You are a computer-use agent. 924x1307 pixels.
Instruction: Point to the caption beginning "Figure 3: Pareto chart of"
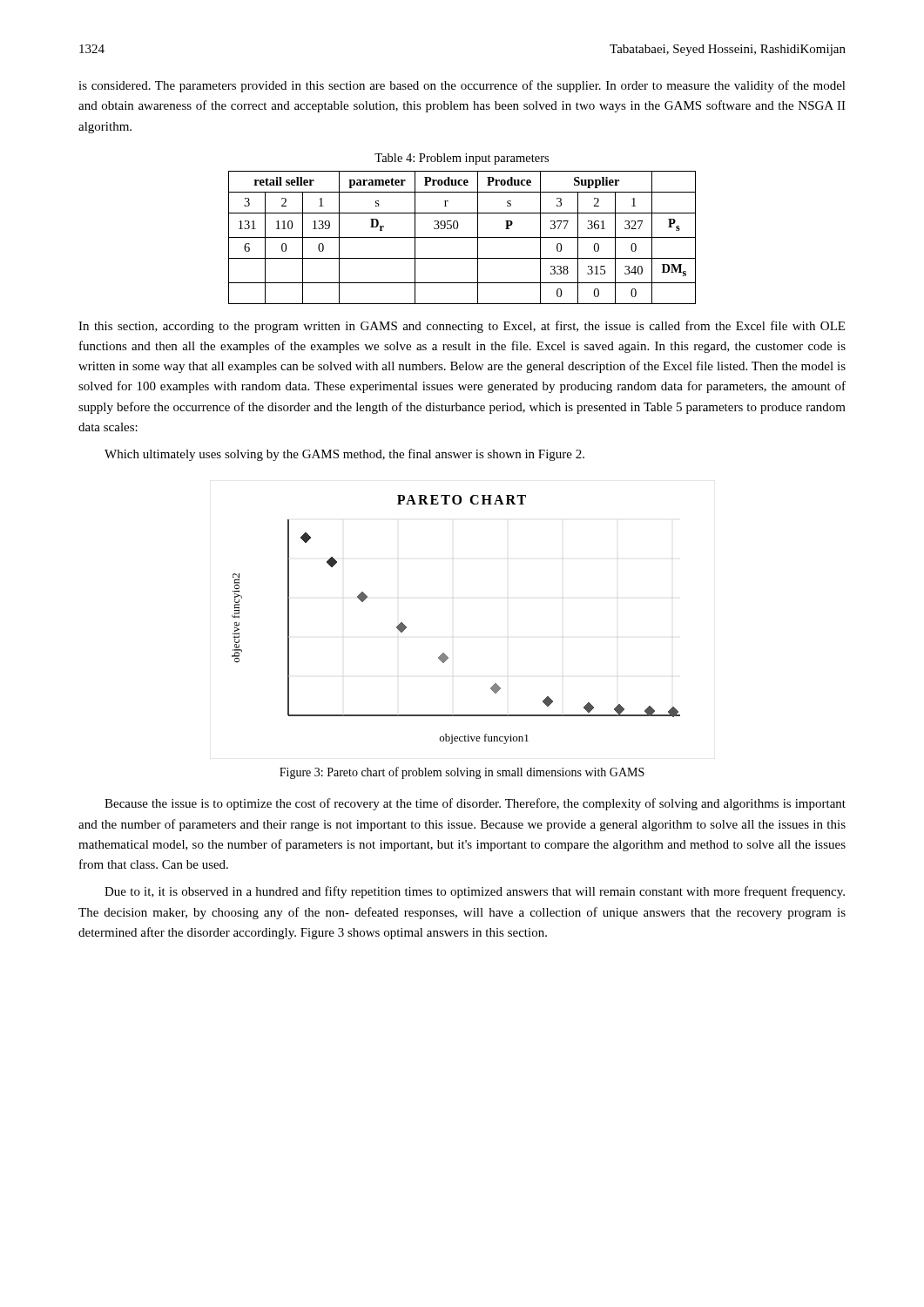(462, 773)
